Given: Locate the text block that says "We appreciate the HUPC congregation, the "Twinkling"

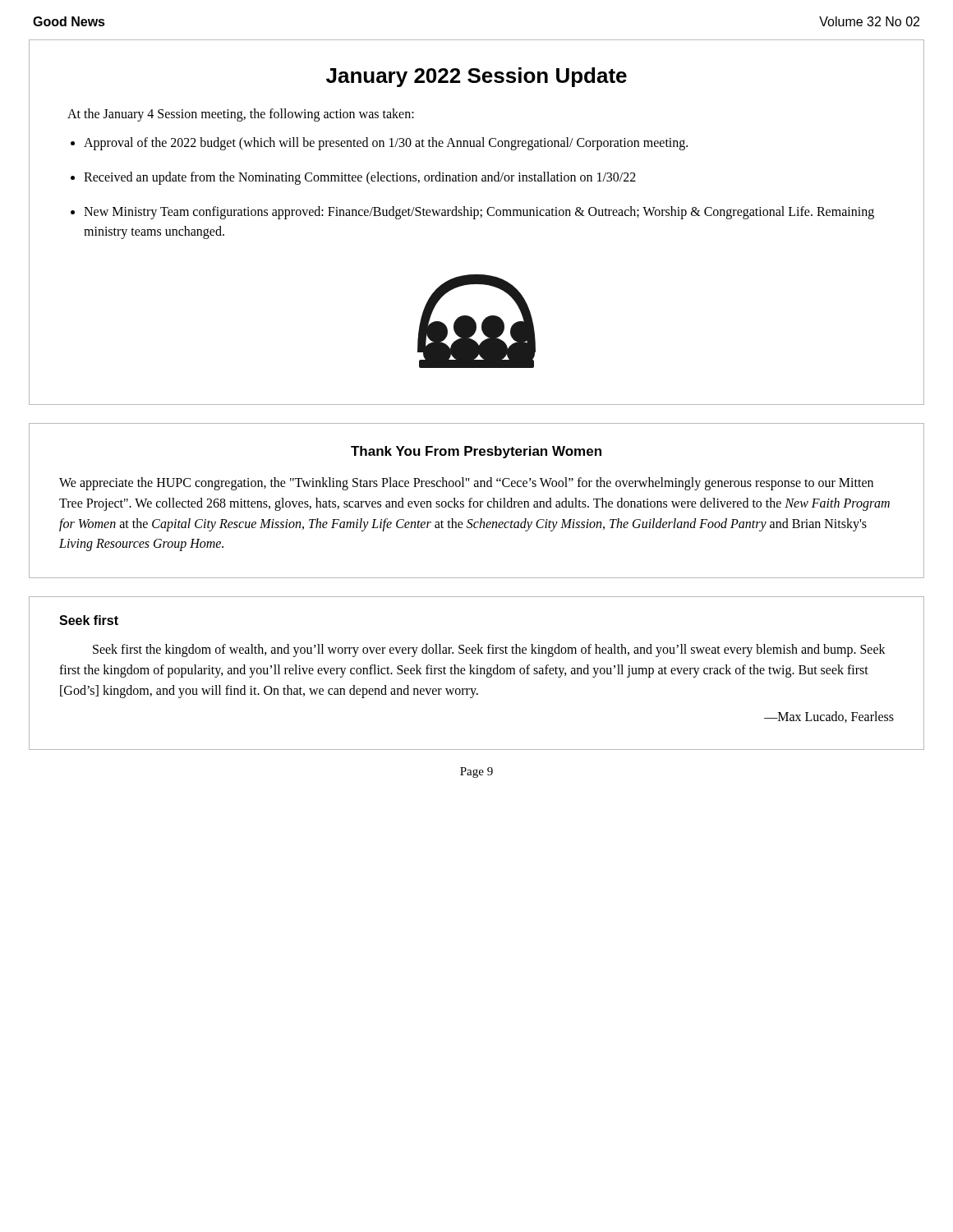Looking at the screenshot, I should click(x=475, y=513).
